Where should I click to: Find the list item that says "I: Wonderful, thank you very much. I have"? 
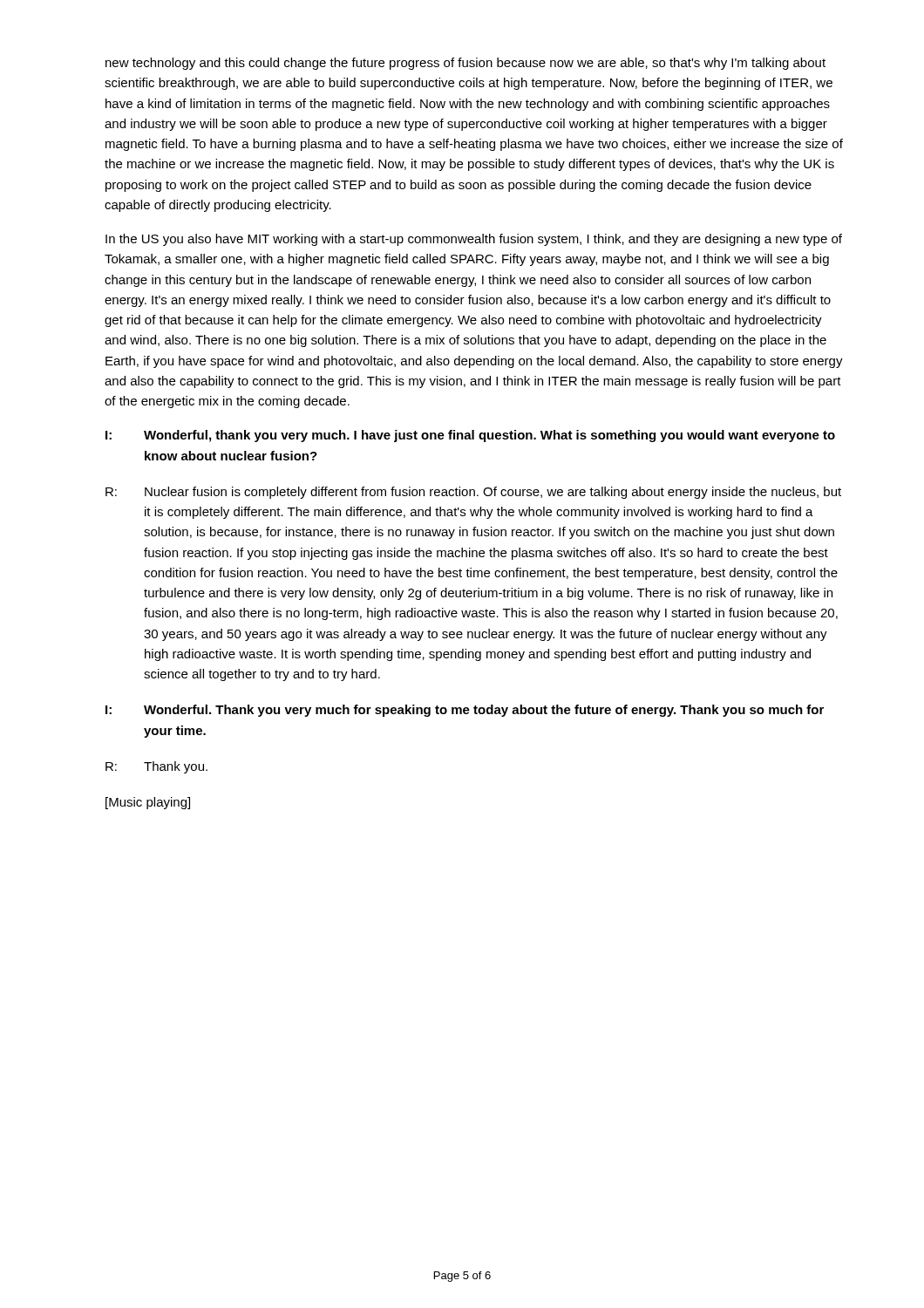coord(475,445)
